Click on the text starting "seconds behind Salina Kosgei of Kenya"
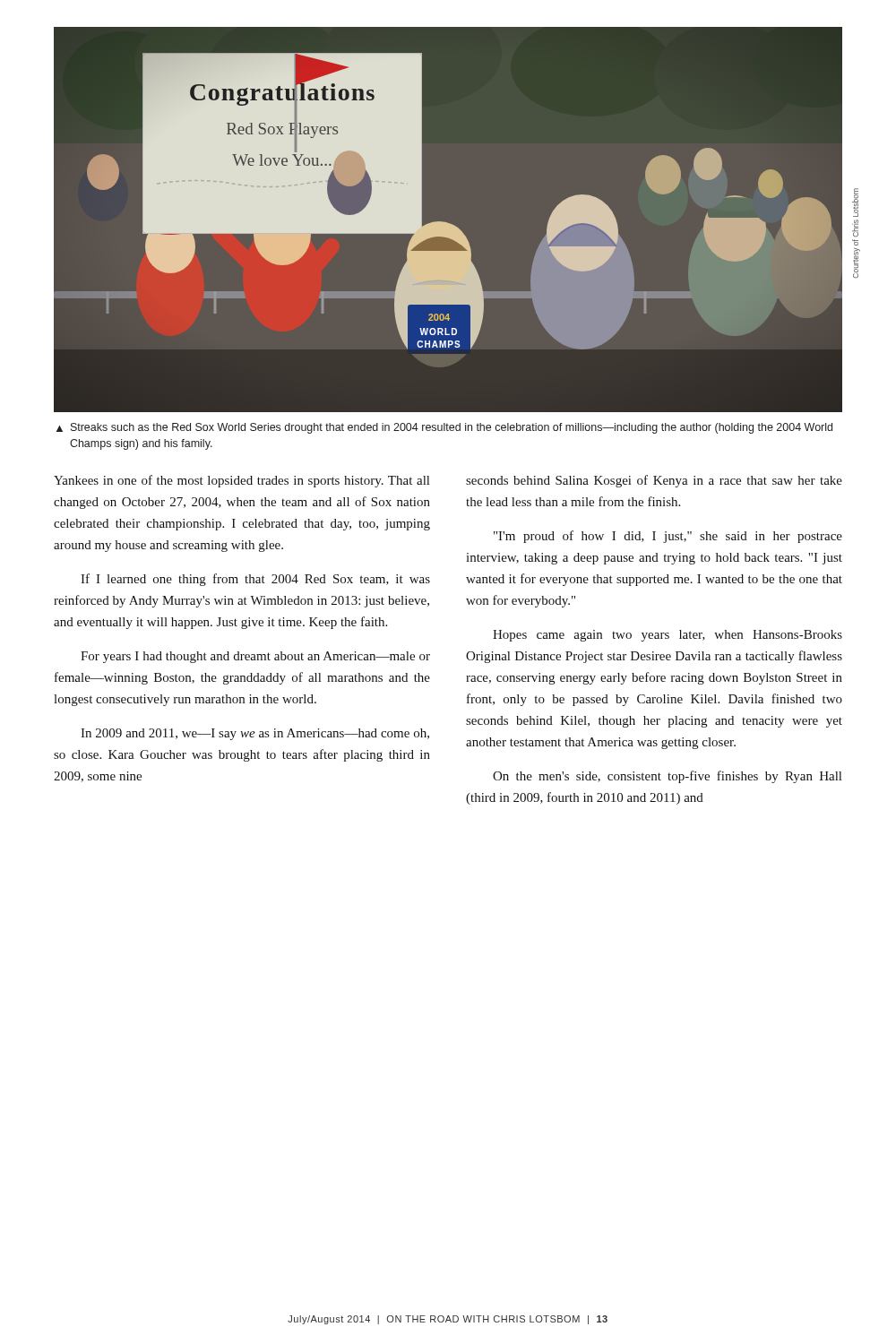 pos(654,639)
